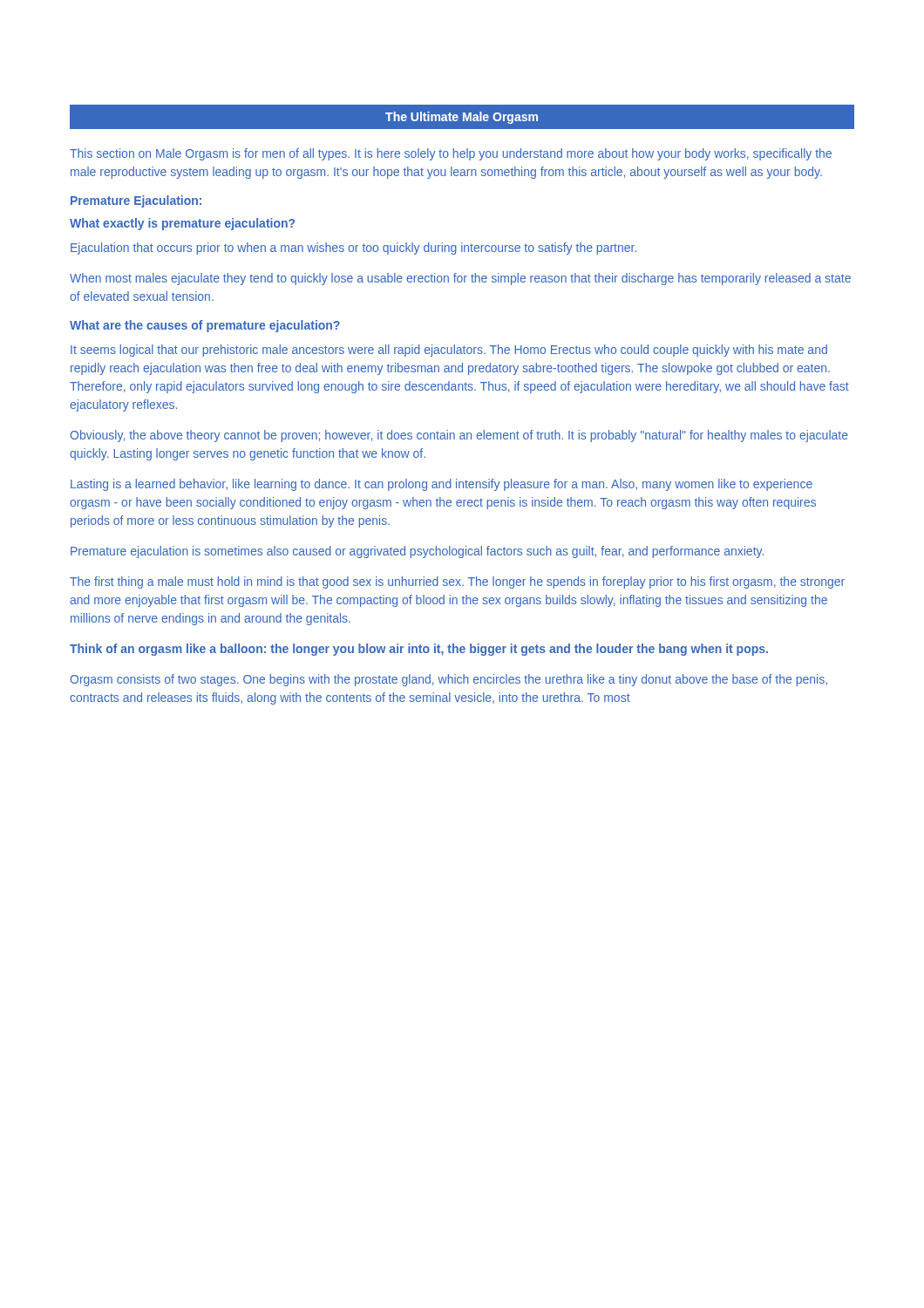Select the block starting "Lasting is a learned behavior,"
This screenshot has width=924, height=1308.
443,502
